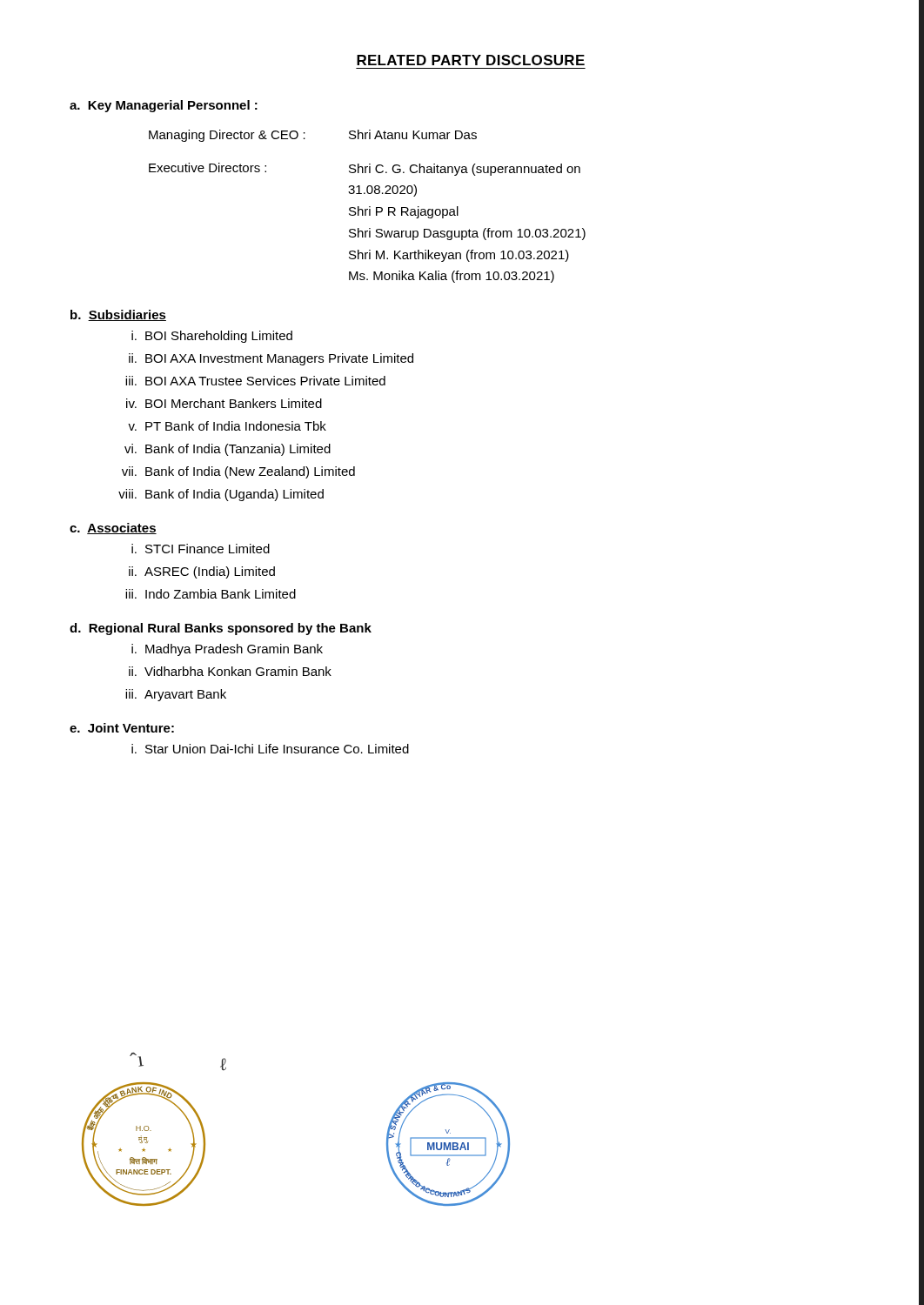The width and height of the screenshot is (924, 1305).
Task: Click where it says "i.BOI Shareholding Limited"
Action: [x=199, y=336]
